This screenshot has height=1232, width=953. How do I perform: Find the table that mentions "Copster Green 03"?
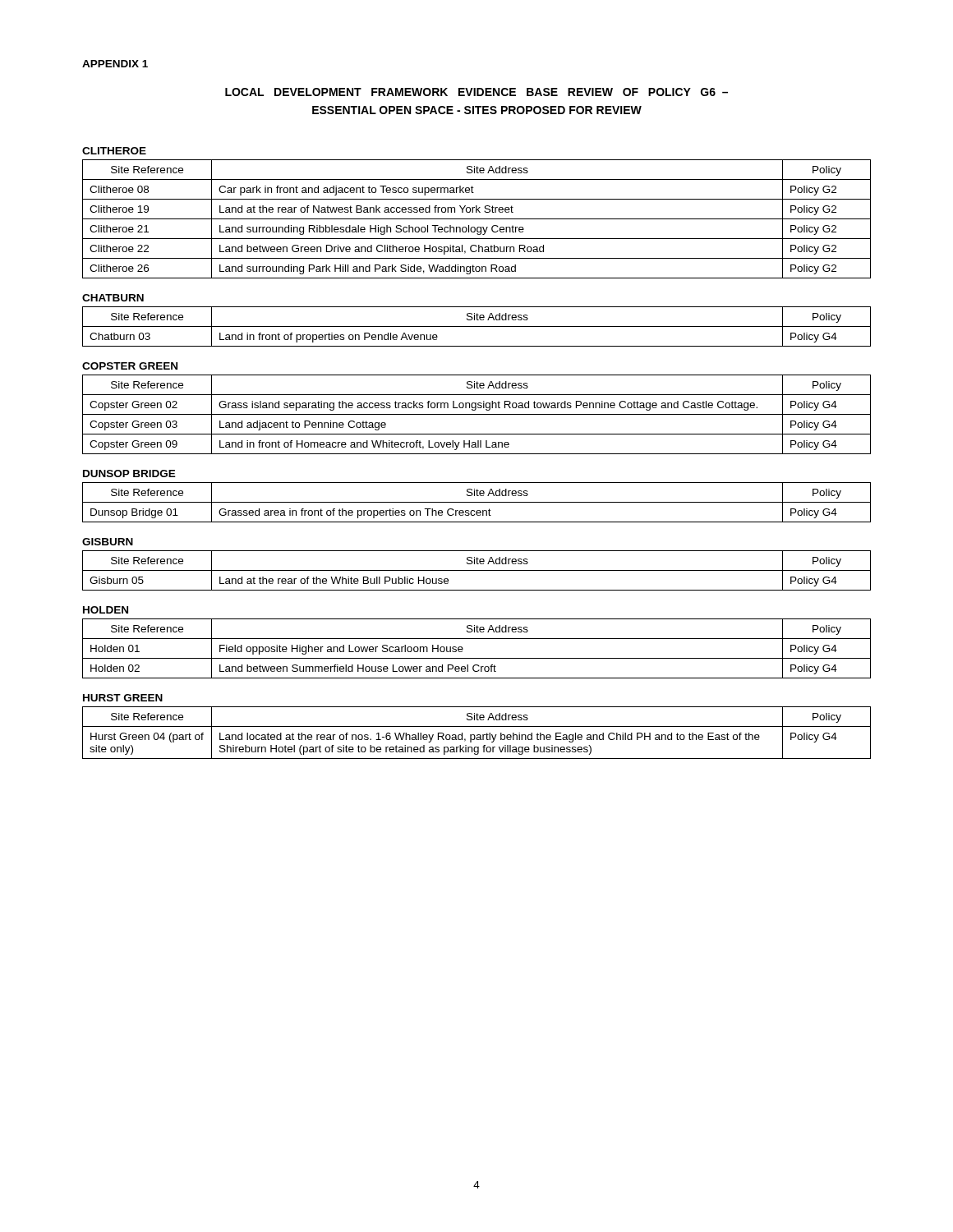tap(476, 414)
